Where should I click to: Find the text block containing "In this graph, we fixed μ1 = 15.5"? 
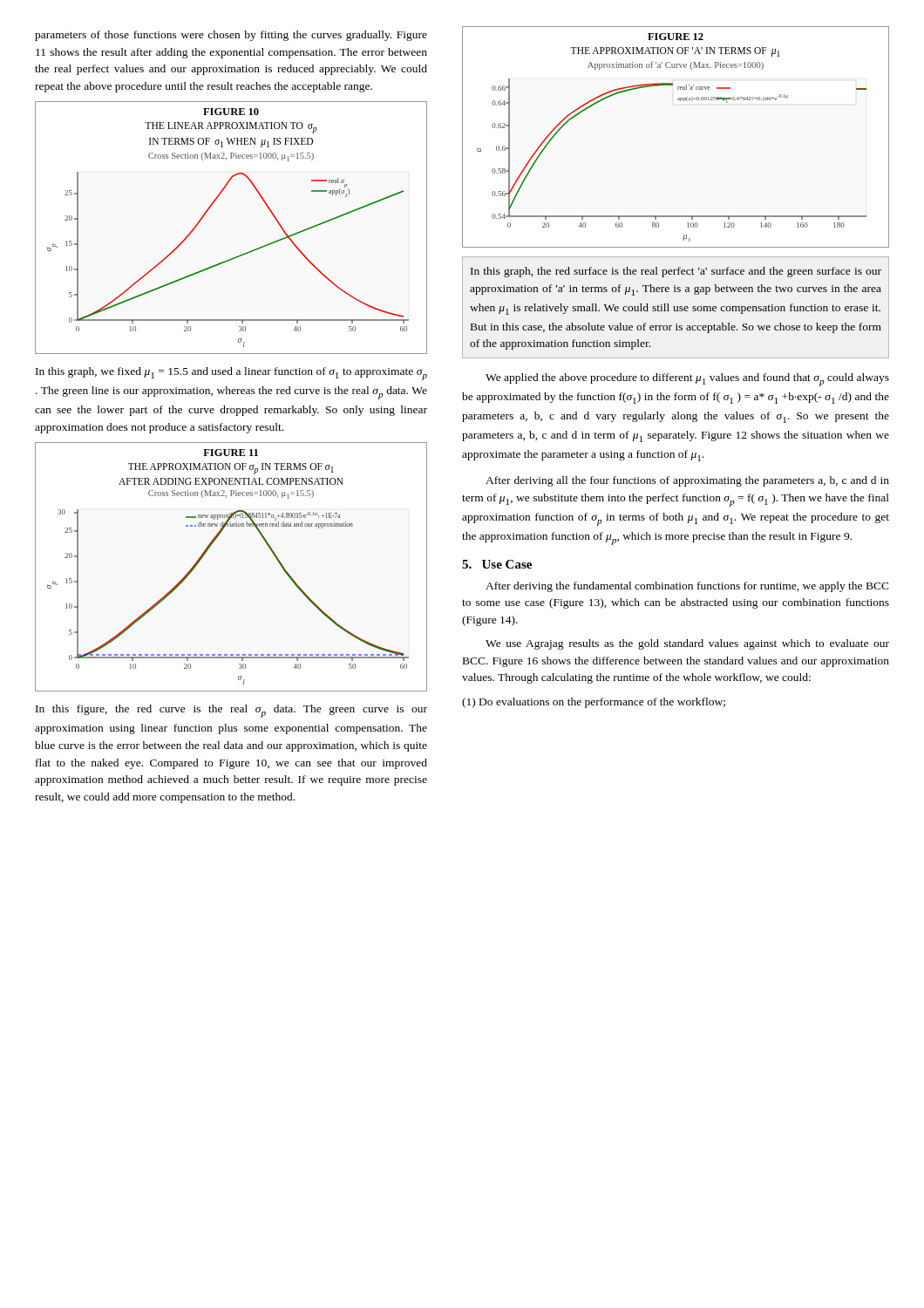click(231, 399)
